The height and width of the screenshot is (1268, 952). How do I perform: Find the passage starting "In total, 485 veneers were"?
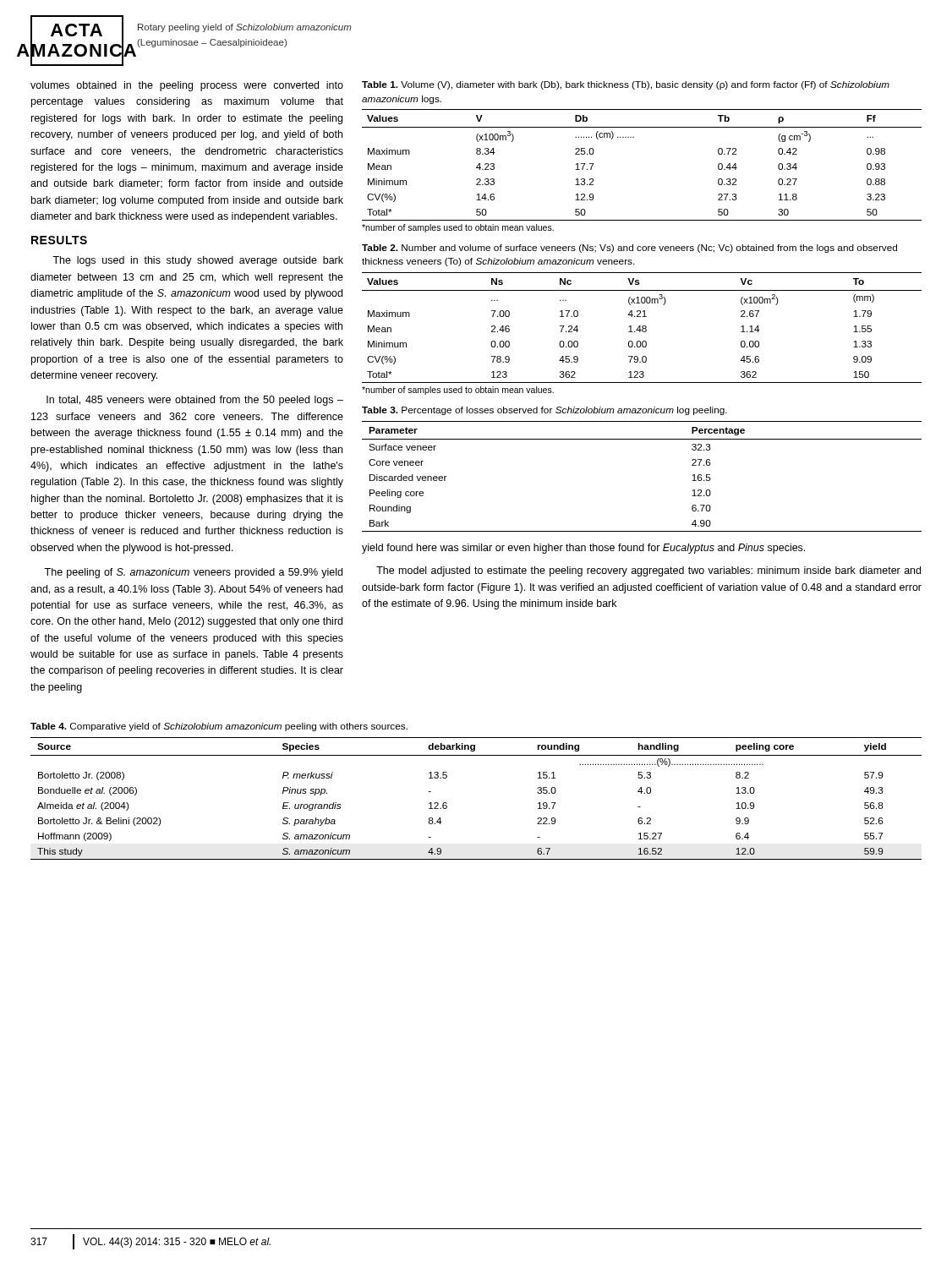tap(187, 474)
